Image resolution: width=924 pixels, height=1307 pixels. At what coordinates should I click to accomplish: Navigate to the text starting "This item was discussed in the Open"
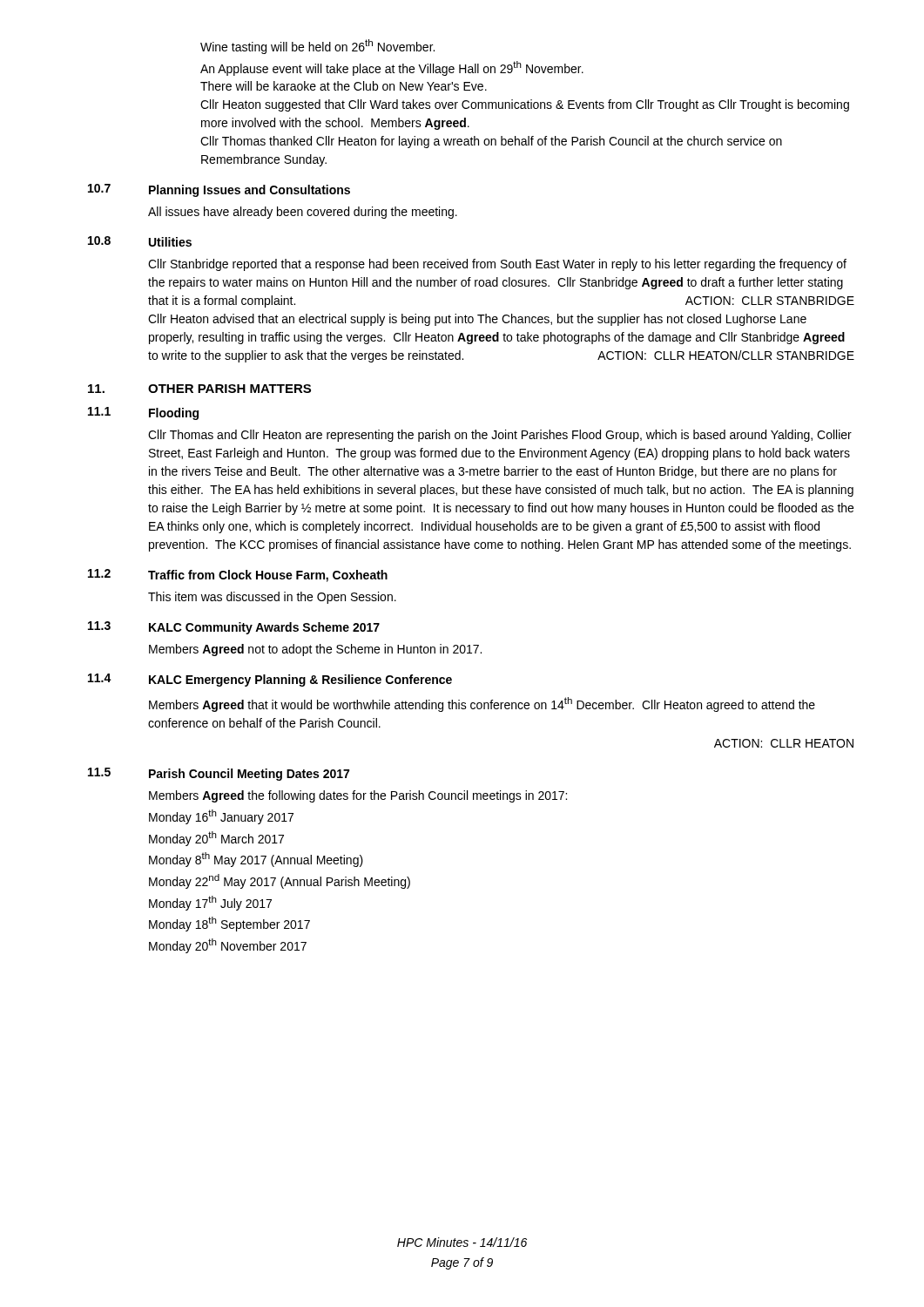click(x=272, y=597)
